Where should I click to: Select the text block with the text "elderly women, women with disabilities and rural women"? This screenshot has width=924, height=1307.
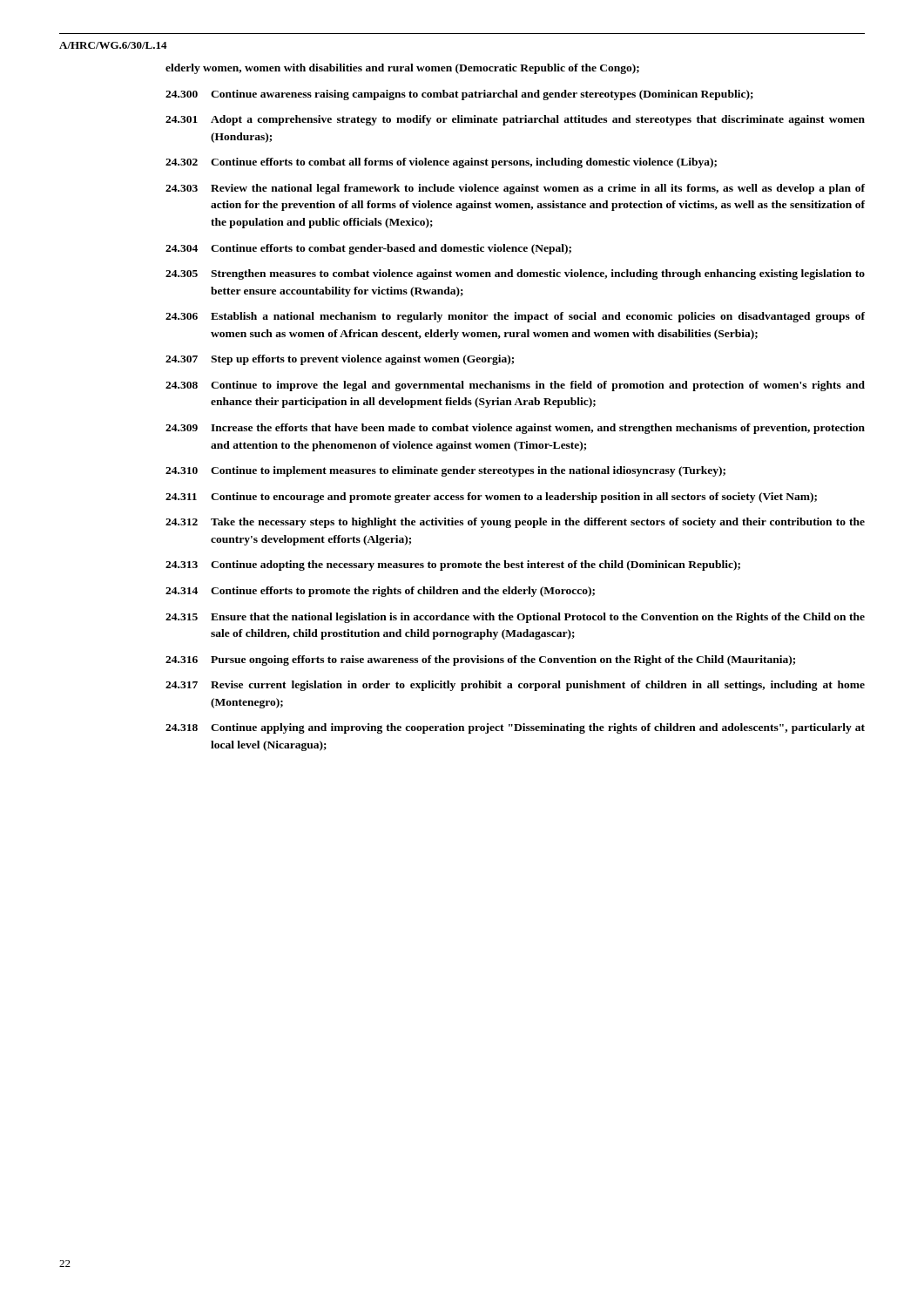pos(515,68)
